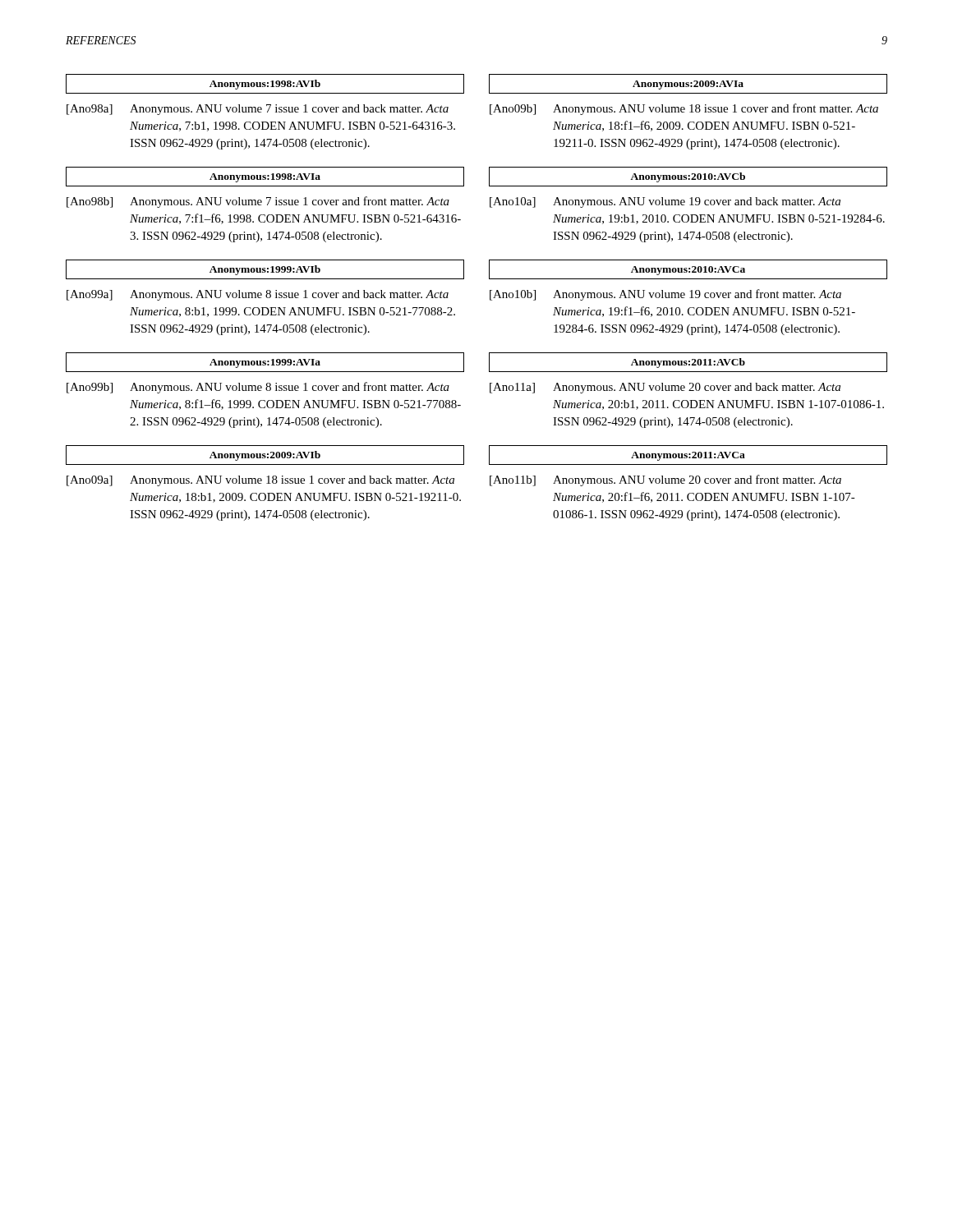
Task: Select the list item containing "[Ano98a] Anonymous. ANU"
Action: pyautogui.click(x=265, y=126)
